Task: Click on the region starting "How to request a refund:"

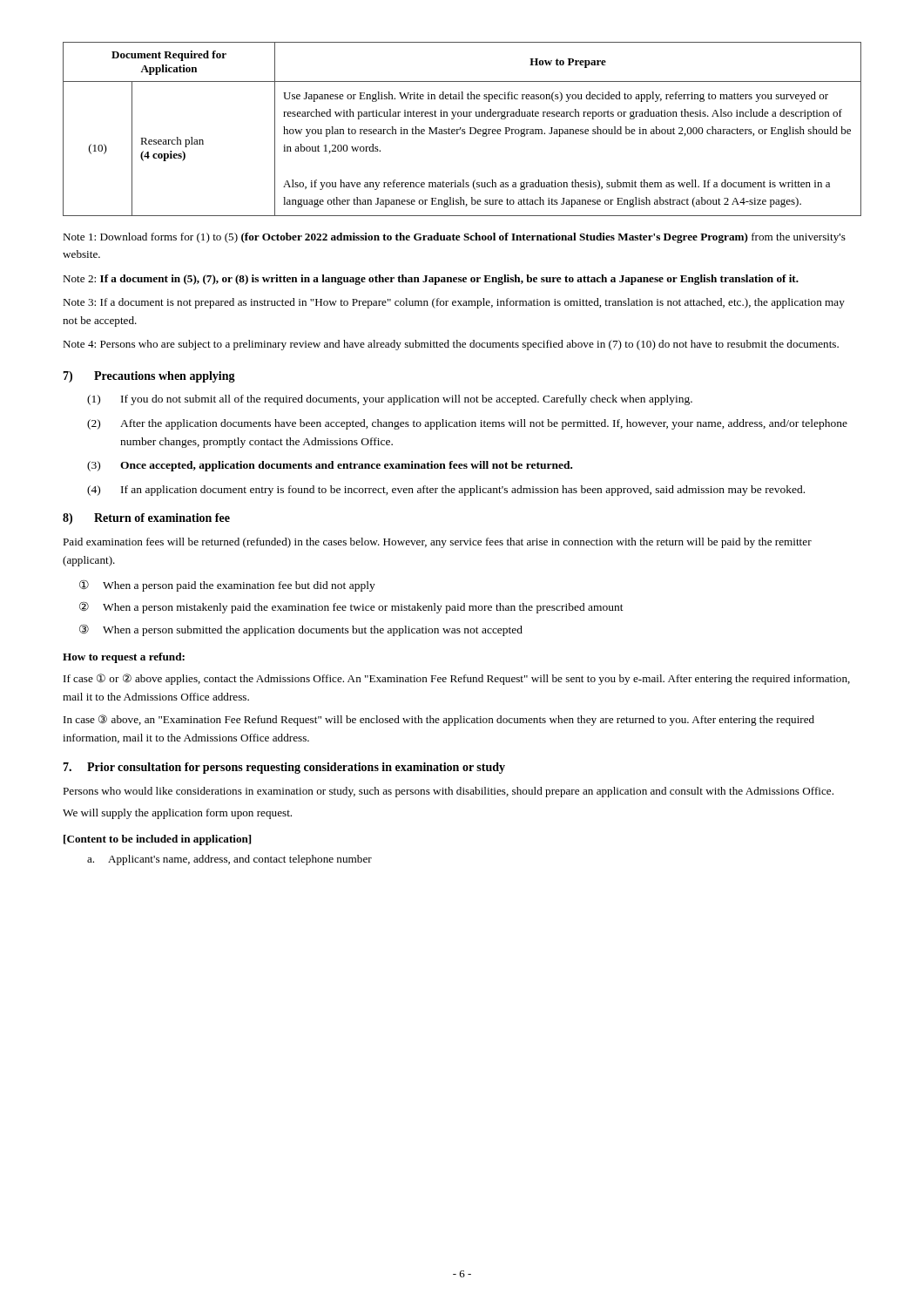Action: 124,657
